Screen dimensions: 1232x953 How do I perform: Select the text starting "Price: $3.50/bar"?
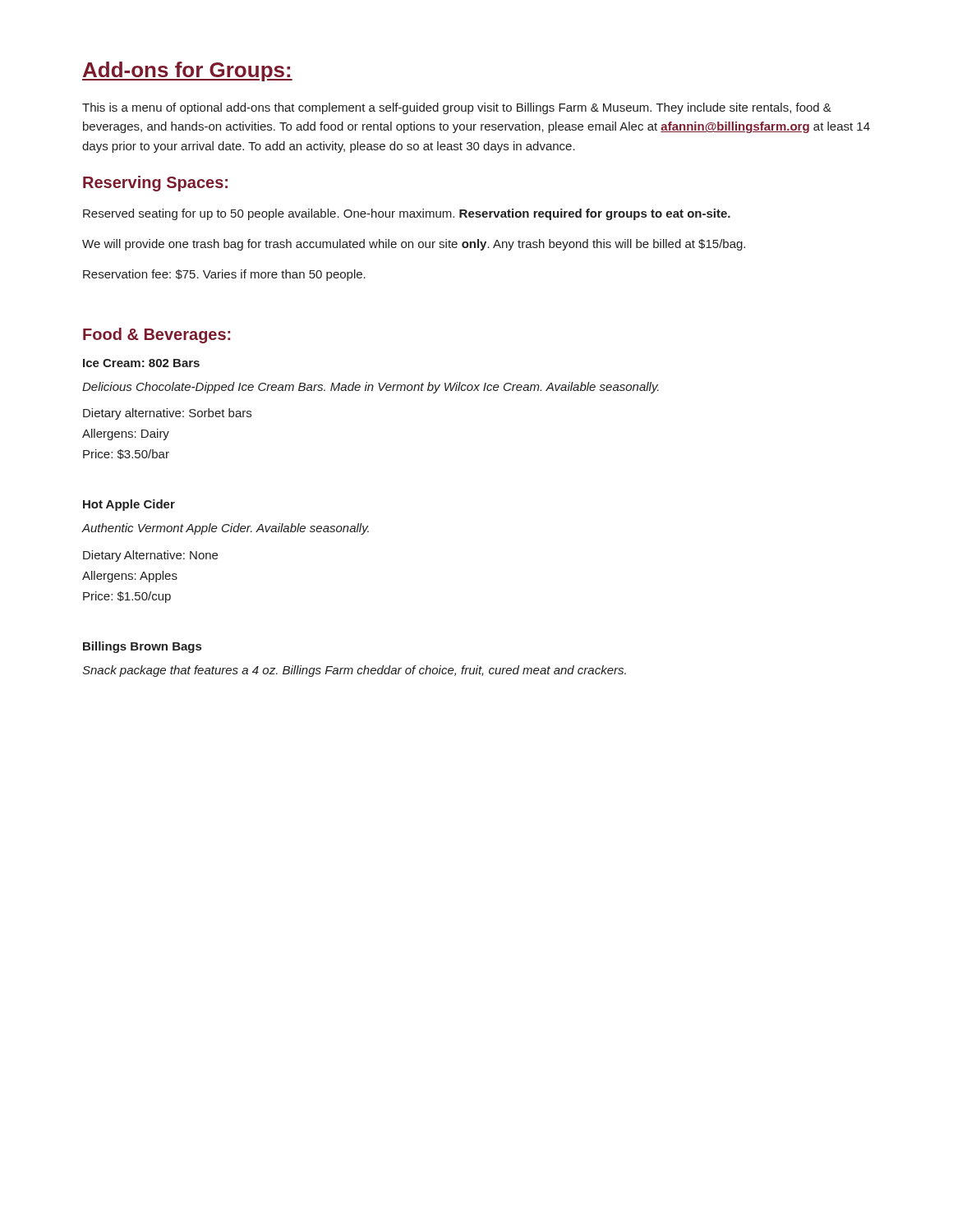pos(126,454)
